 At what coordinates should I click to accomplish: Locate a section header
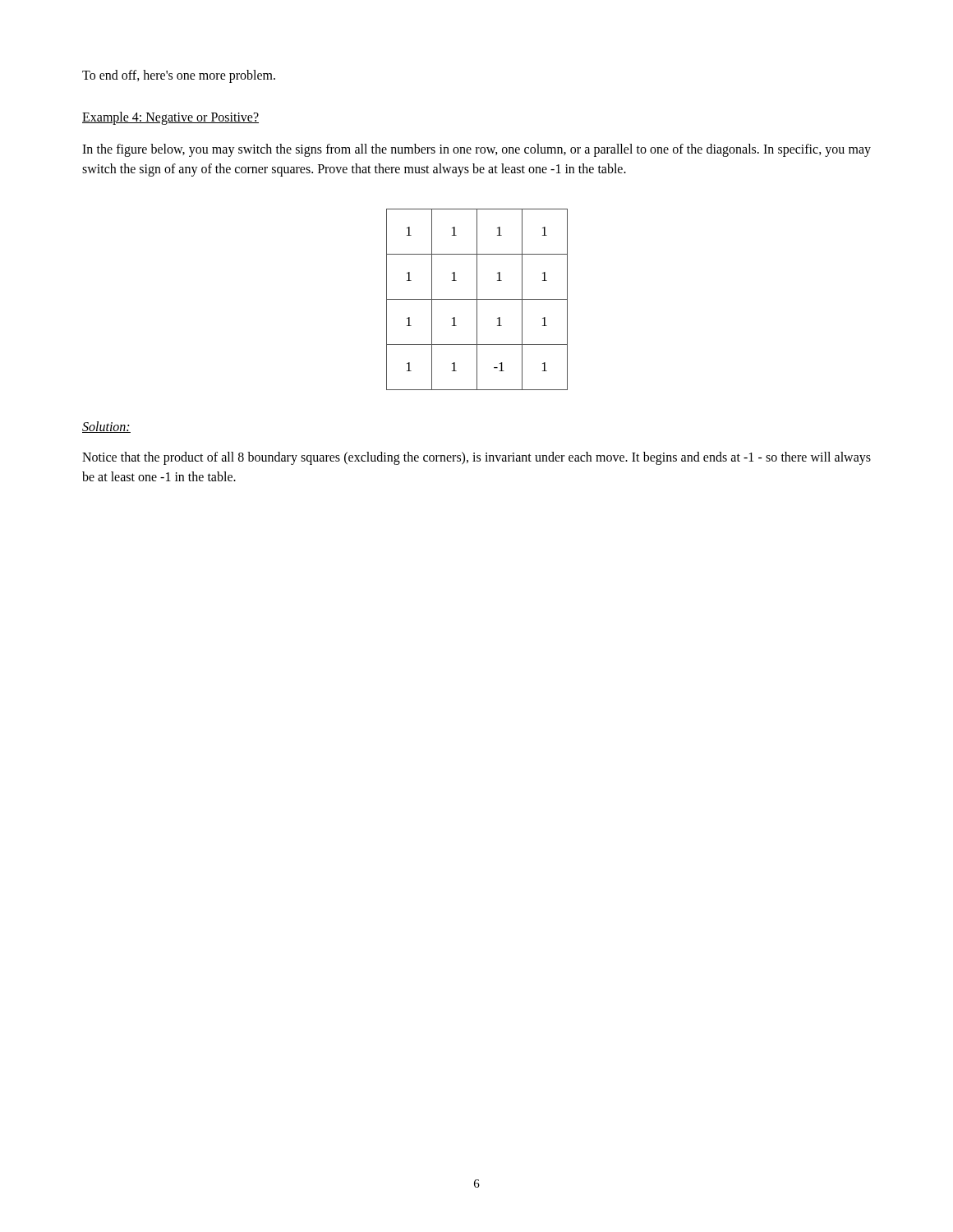(x=170, y=117)
